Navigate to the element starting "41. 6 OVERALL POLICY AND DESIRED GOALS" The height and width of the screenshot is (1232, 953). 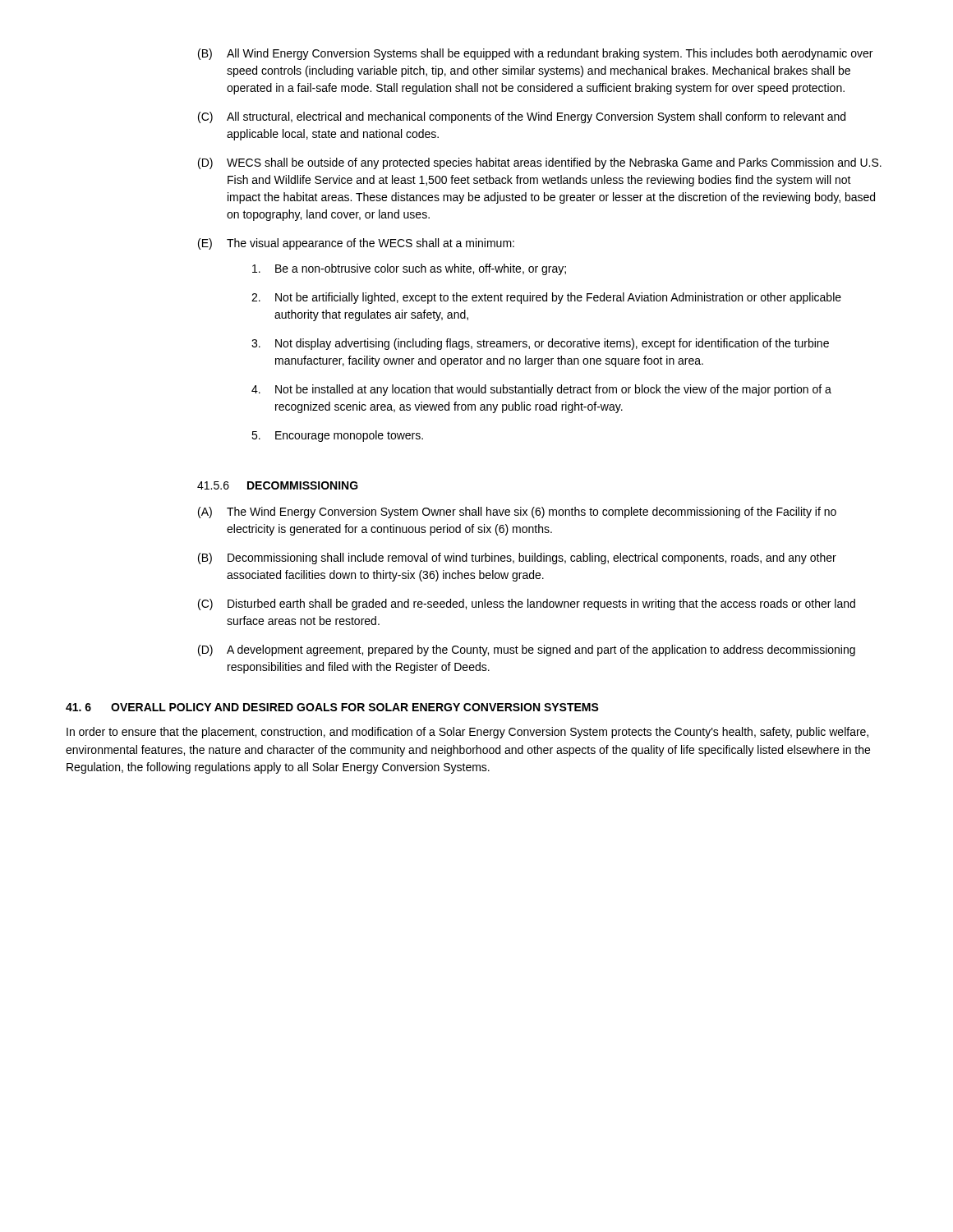pos(332,707)
